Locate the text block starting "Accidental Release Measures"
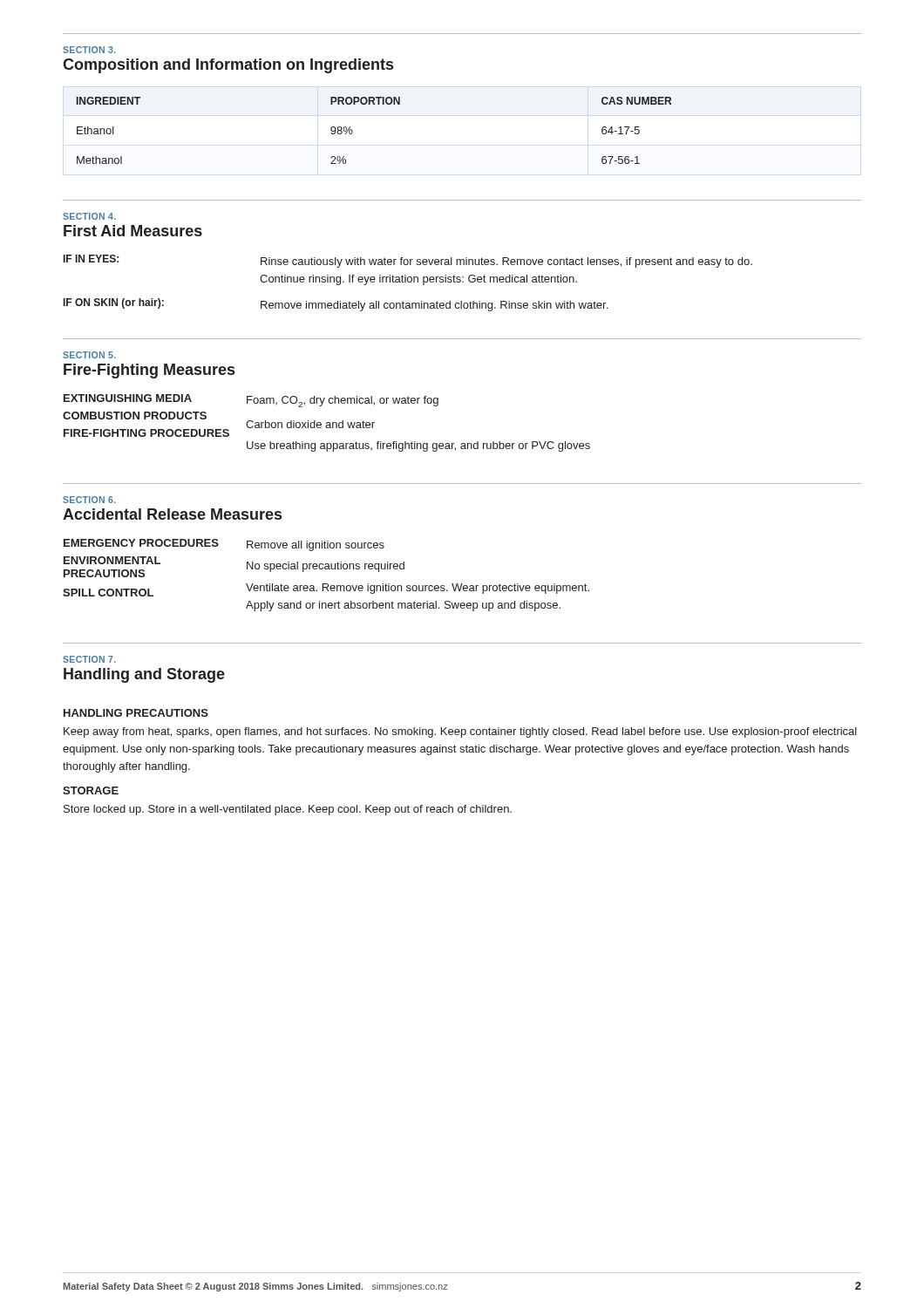 click(172, 514)
